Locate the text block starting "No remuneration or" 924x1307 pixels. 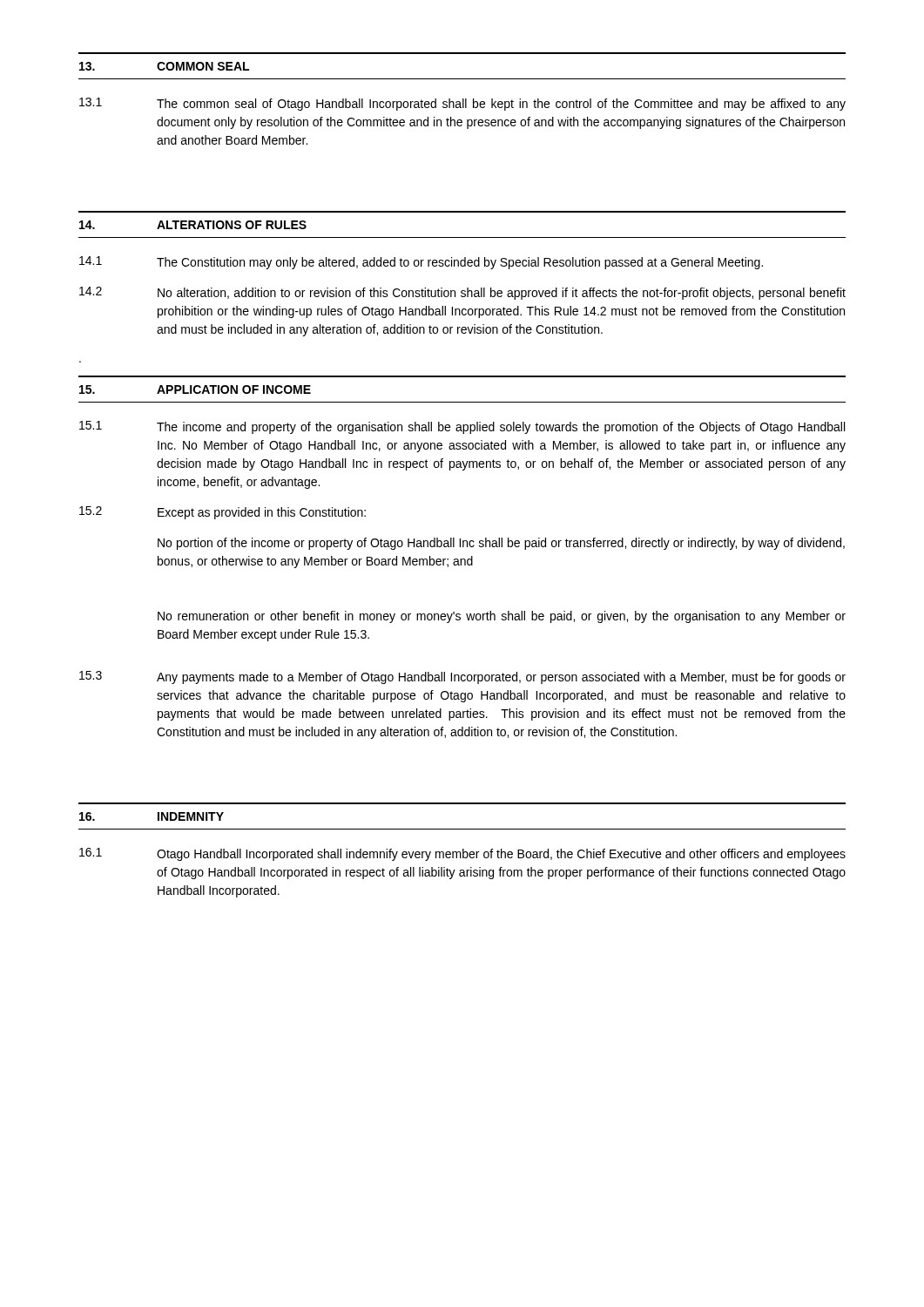(x=501, y=625)
